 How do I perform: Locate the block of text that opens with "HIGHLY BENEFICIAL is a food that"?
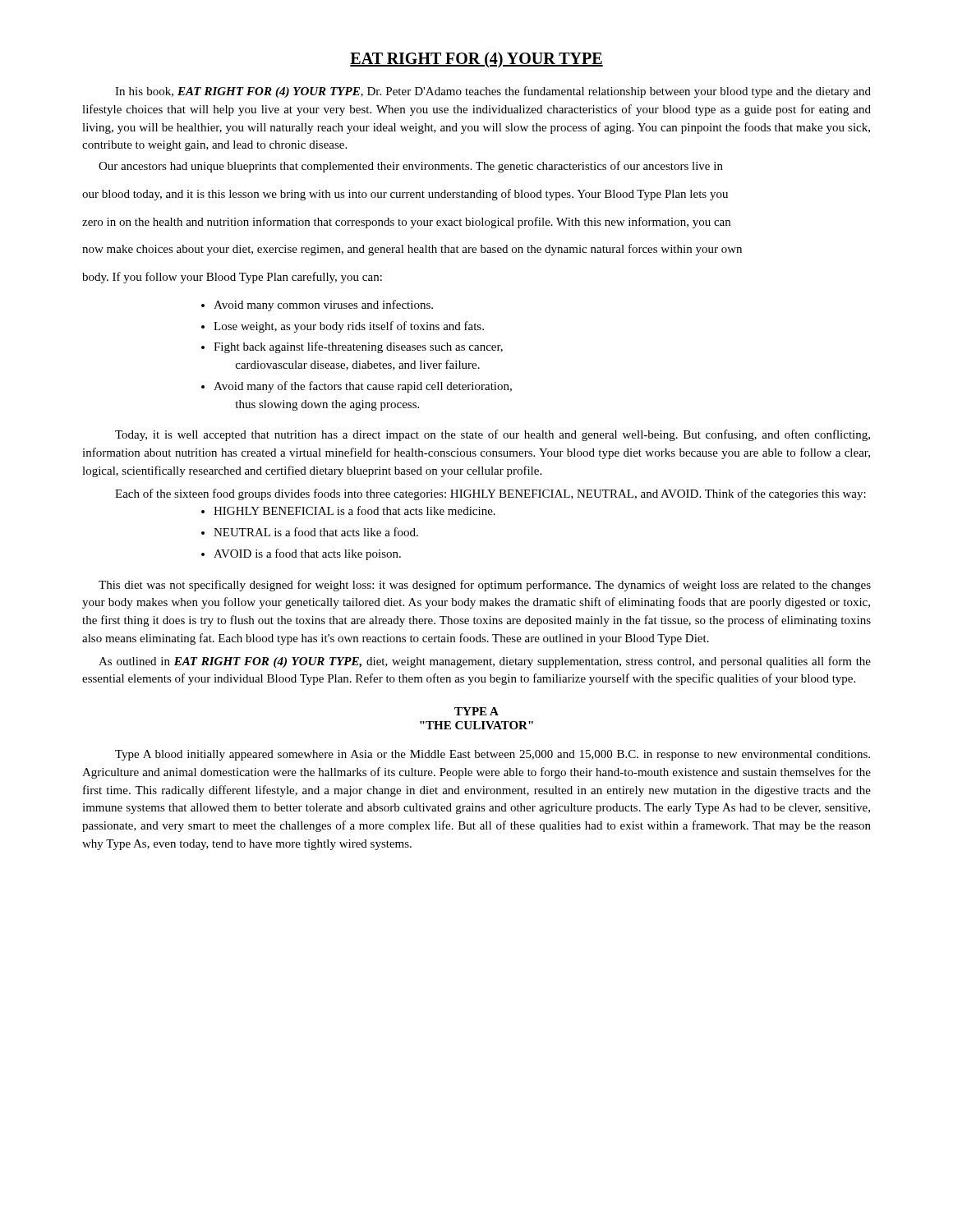point(355,511)
